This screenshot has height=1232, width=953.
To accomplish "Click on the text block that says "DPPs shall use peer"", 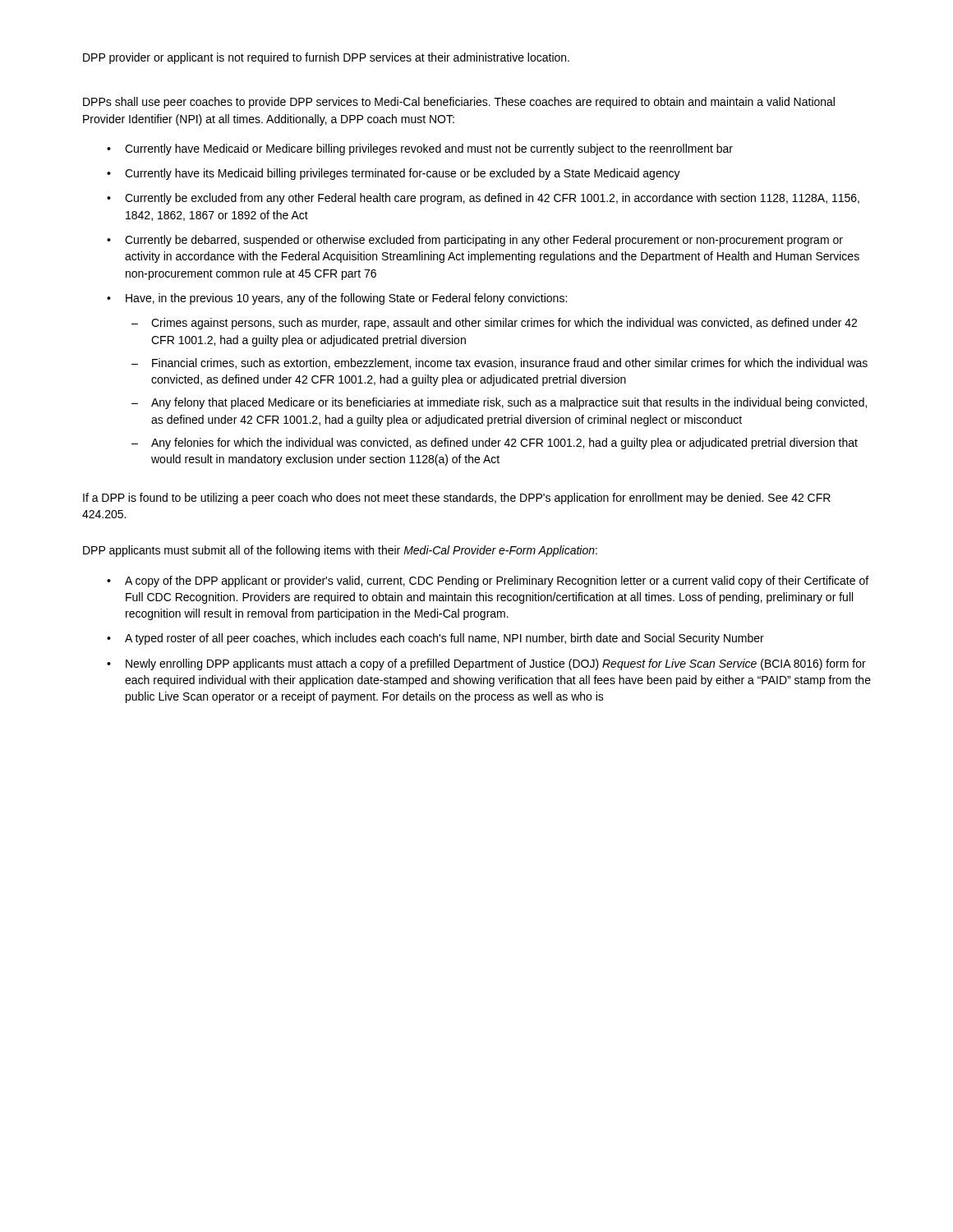I will [x=459, y=110].
